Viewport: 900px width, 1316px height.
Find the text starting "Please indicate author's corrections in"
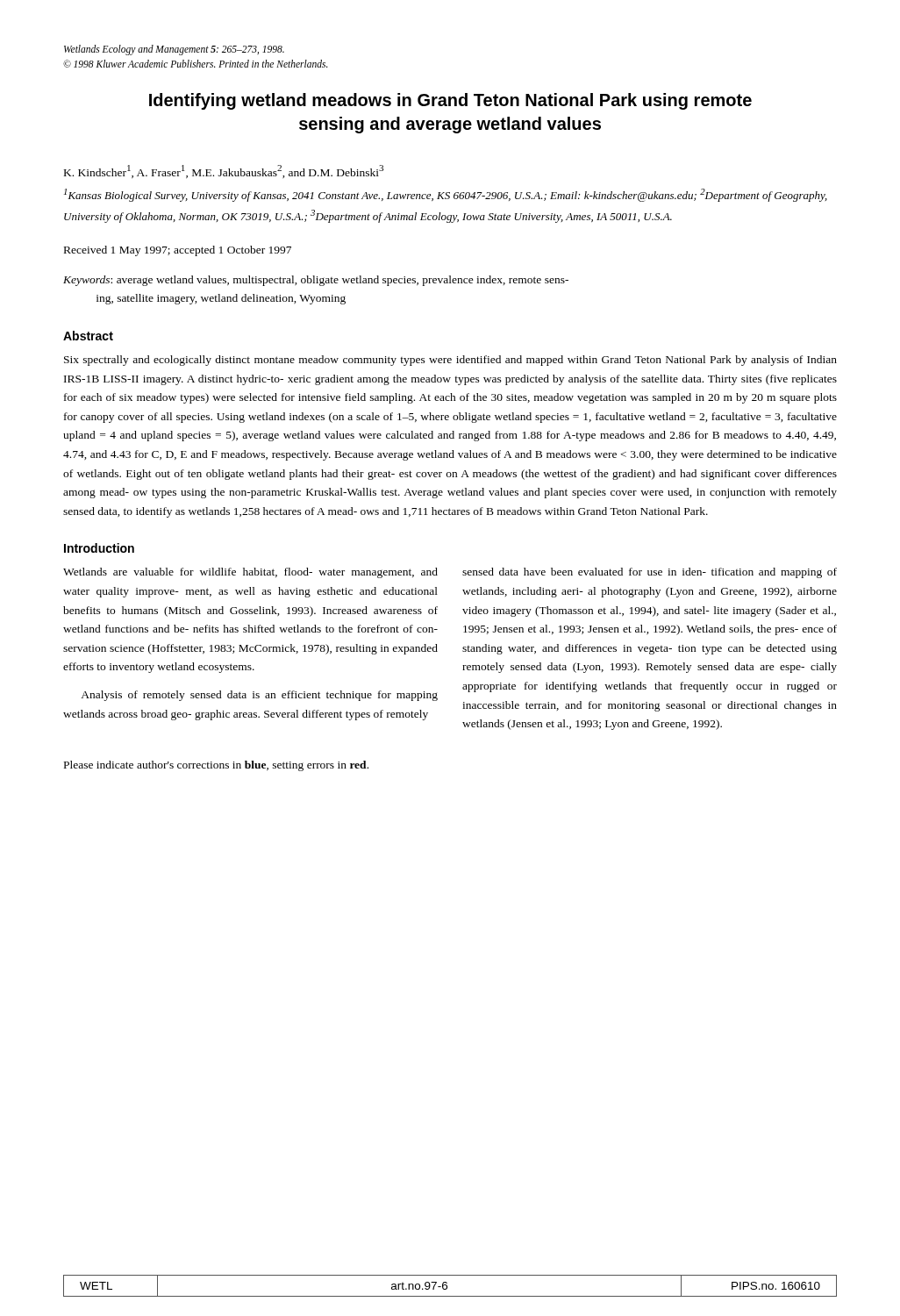tap(216, 764)
